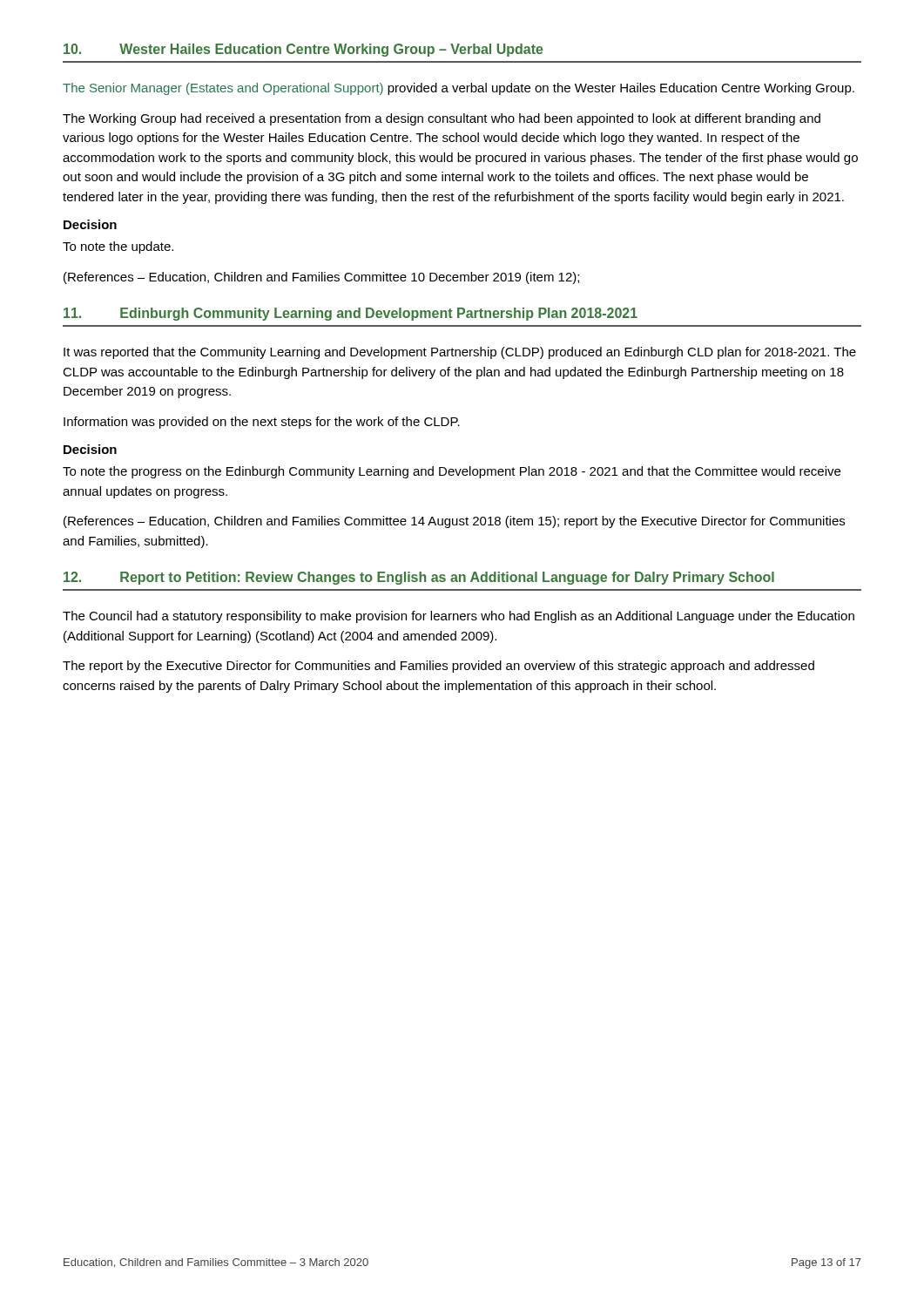Image resolution: width=924 pixels, height=1307 pixels.
Task: Find the section header containing "10. Wester Hailes Education"
Action: [x=462, y=52]
